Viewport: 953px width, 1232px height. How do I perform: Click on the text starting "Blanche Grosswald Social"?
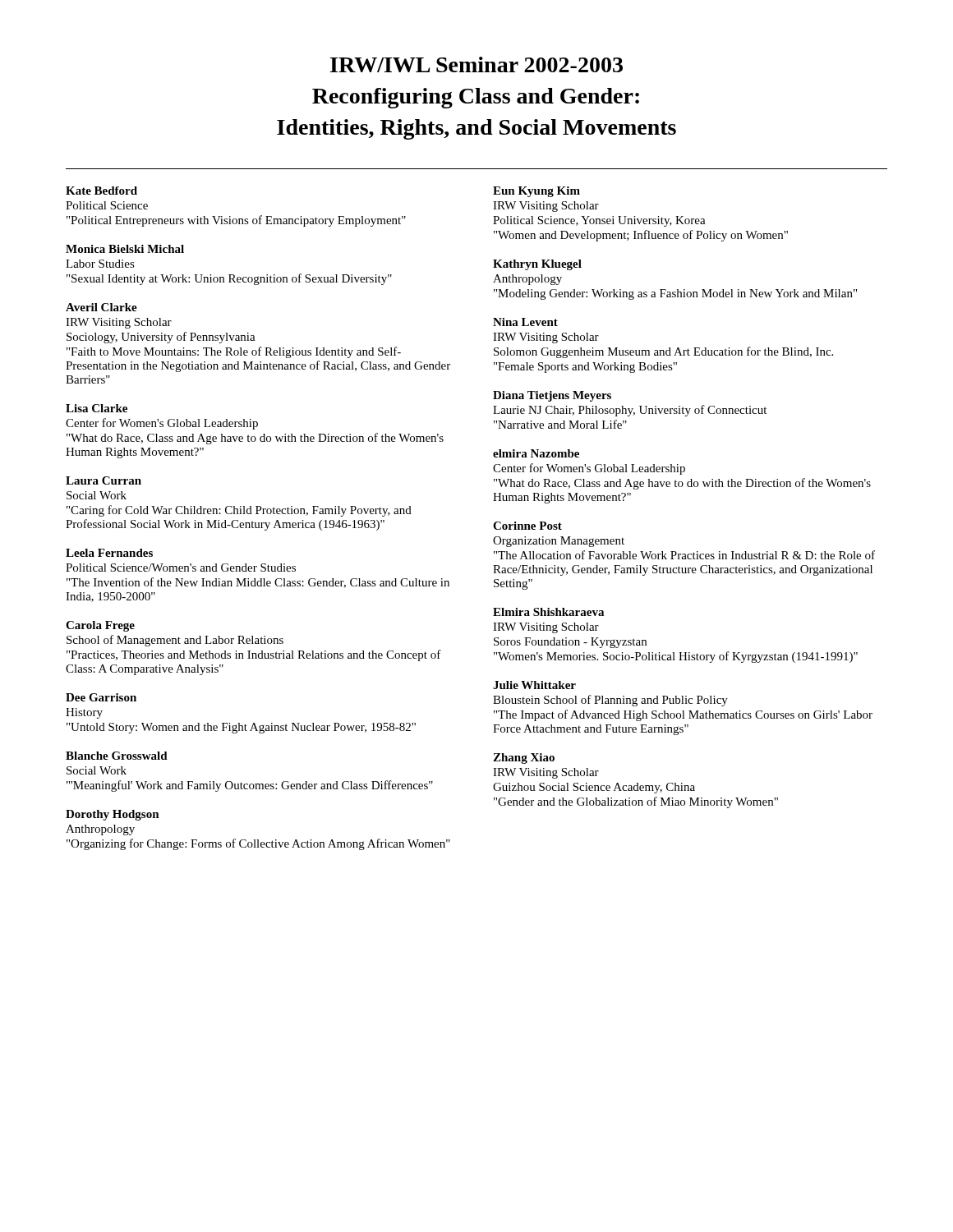(x=117, y=756)
